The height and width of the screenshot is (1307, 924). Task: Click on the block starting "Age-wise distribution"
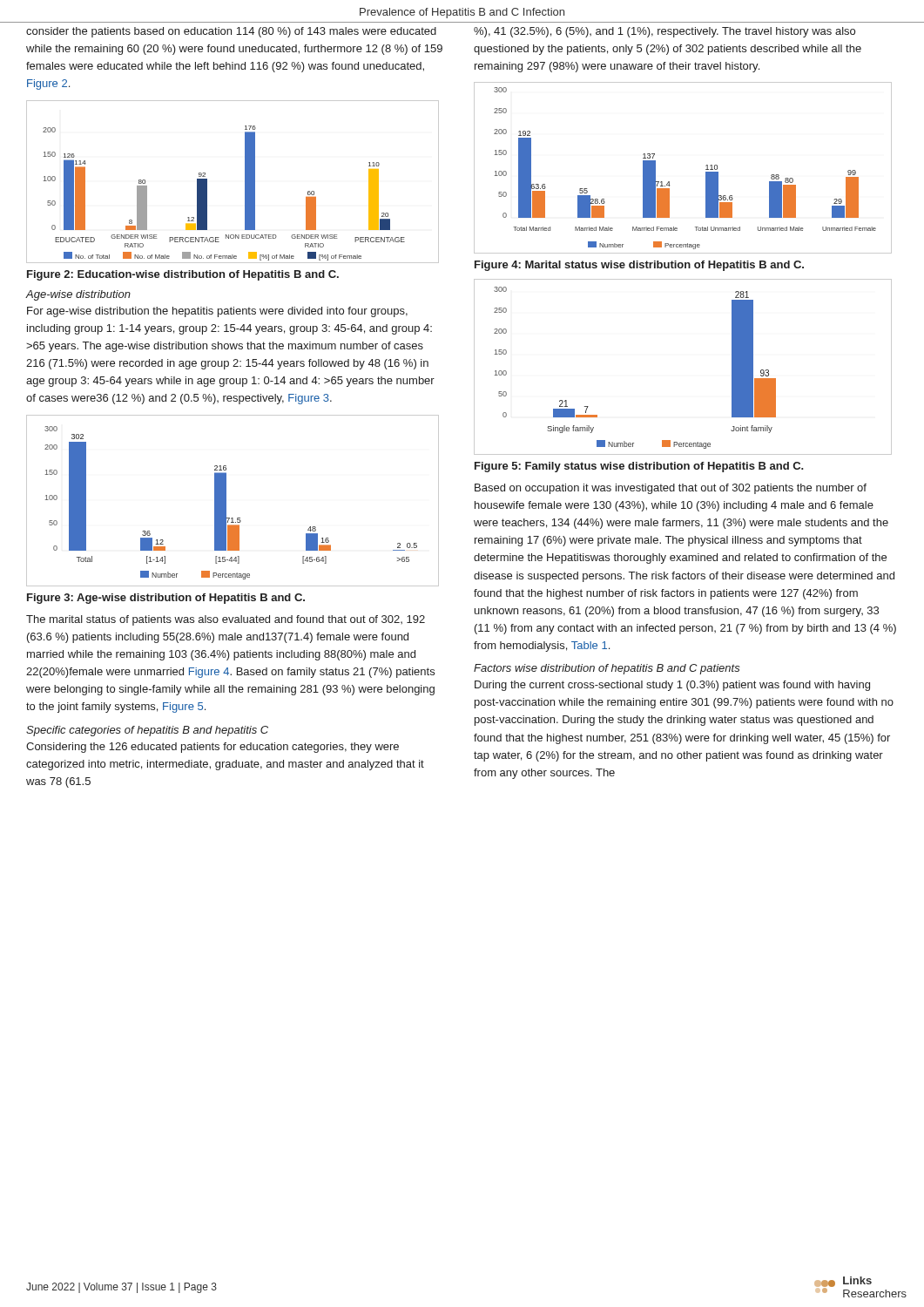pos(78,294)
